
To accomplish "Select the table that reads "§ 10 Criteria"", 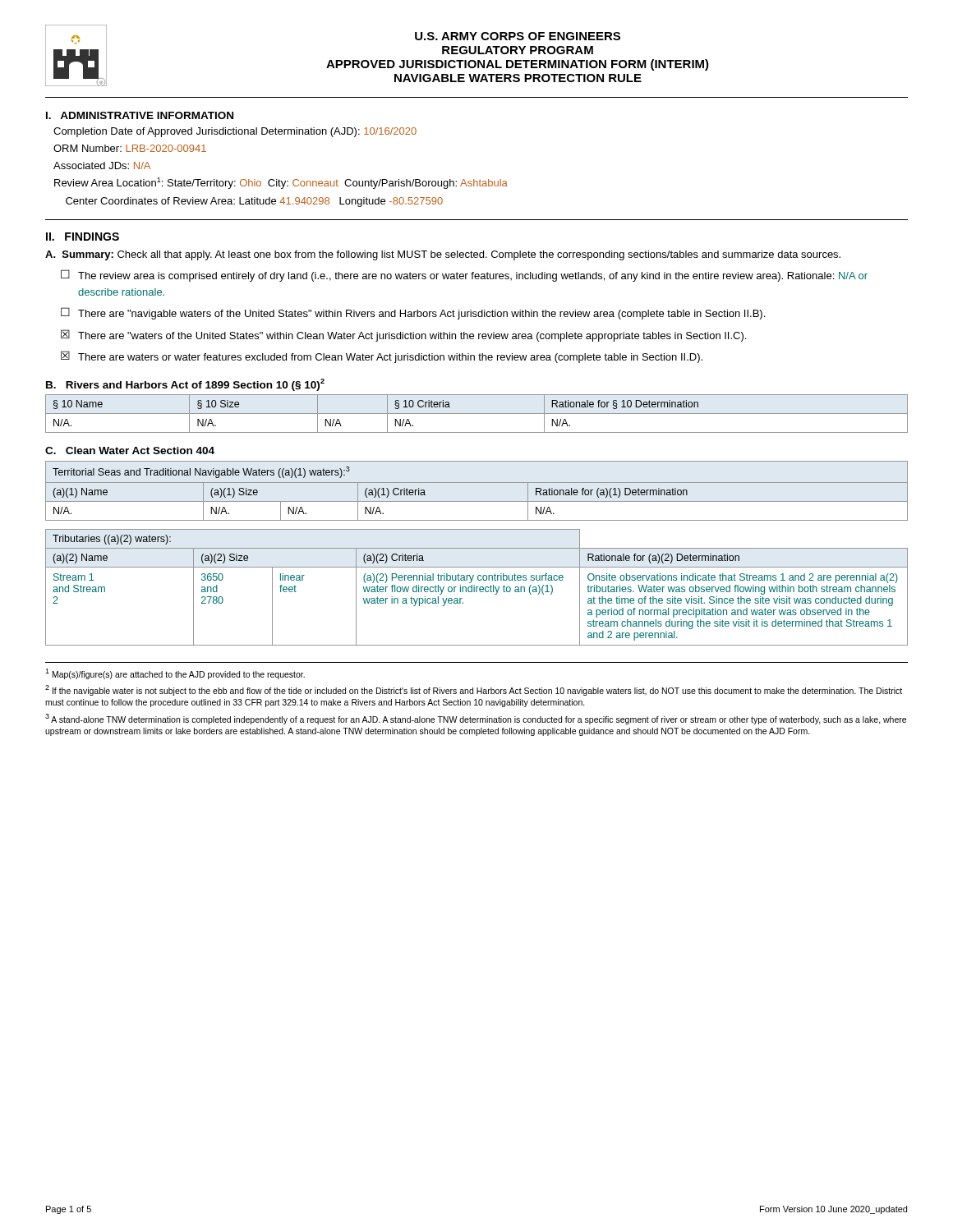I will coord(476,414).
